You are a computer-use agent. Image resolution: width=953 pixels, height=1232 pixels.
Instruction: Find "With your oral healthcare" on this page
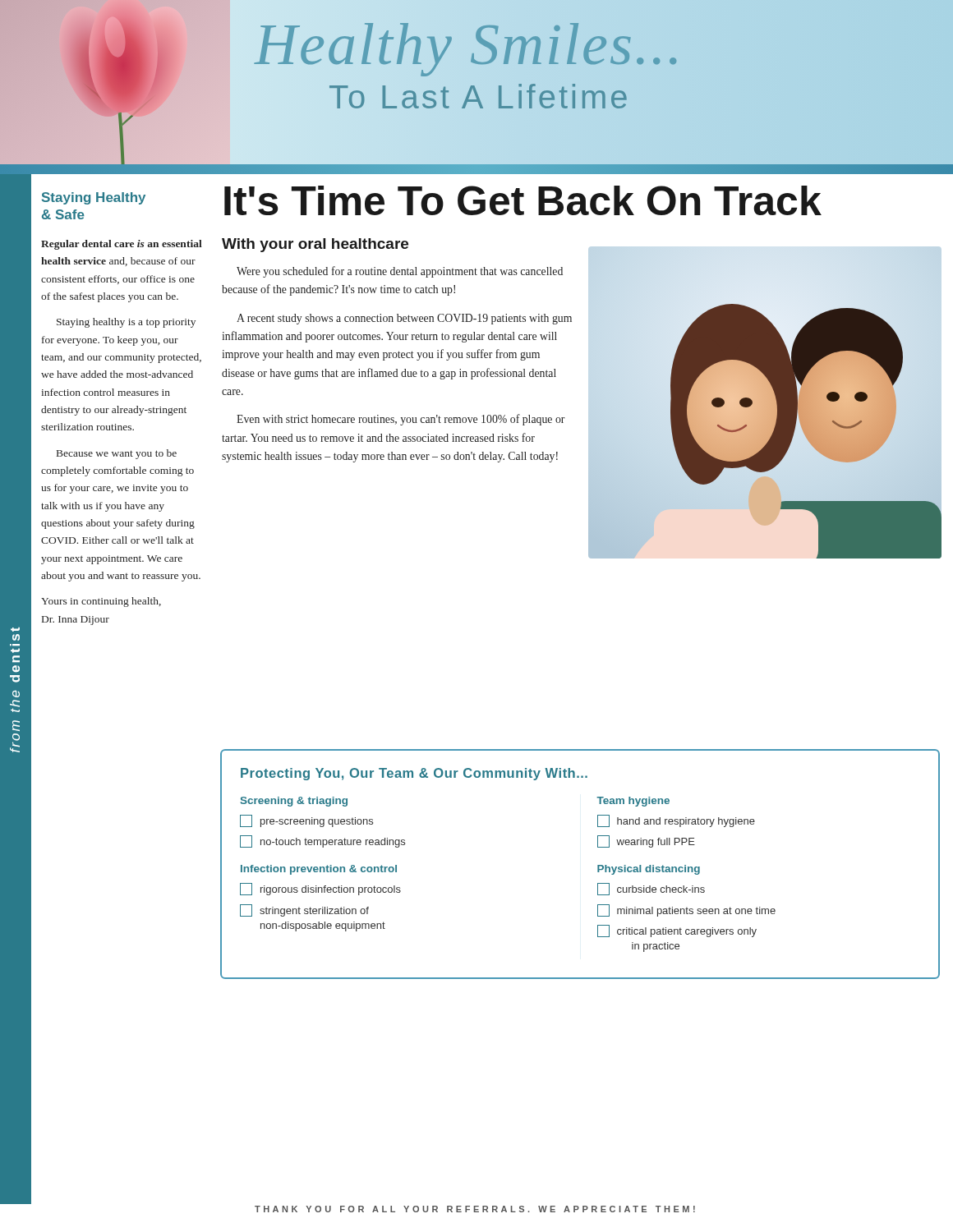click(315, 244)
